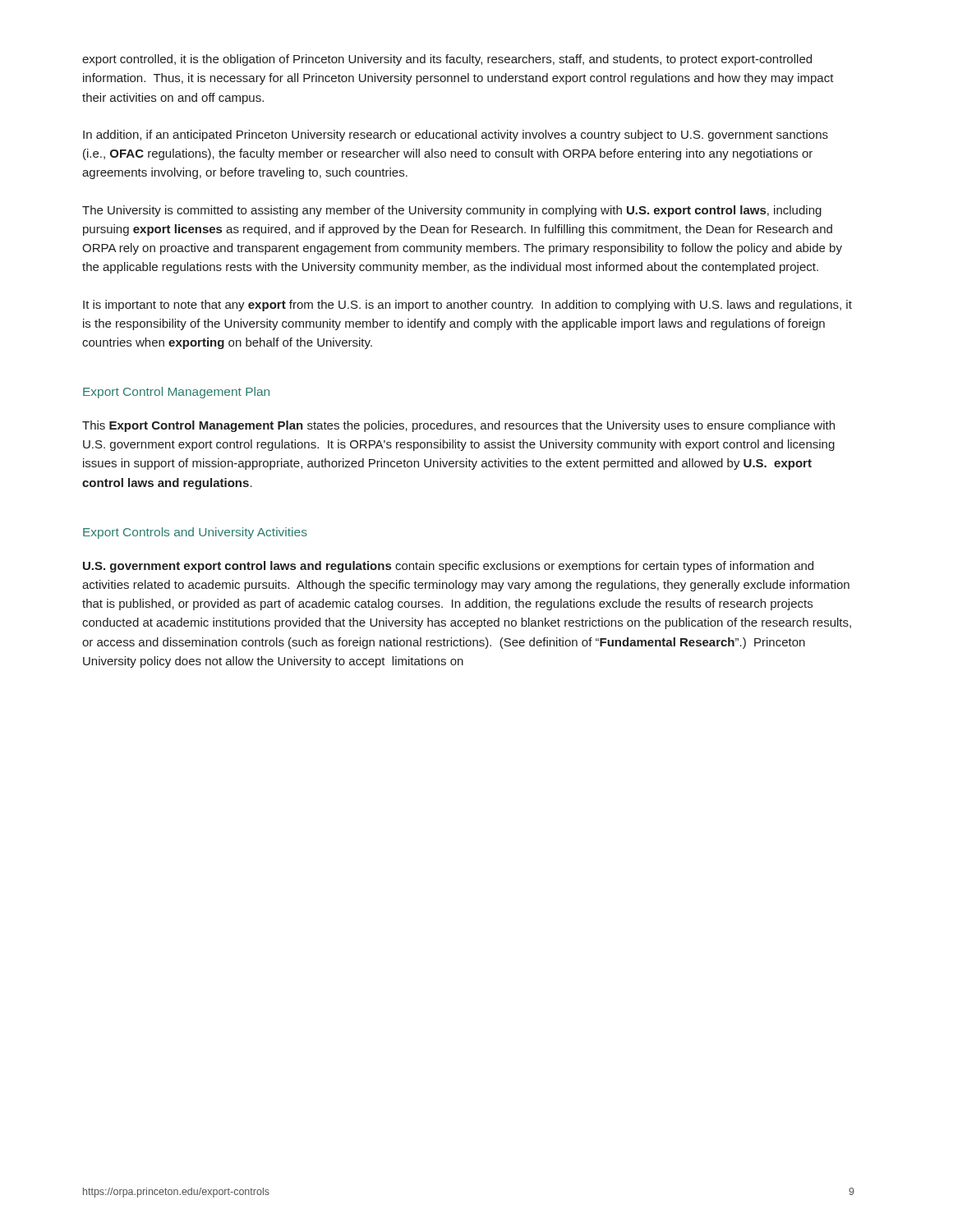Locate the text block that reads "export controlled, it is"
The image size is (953, 1232).
458,78
